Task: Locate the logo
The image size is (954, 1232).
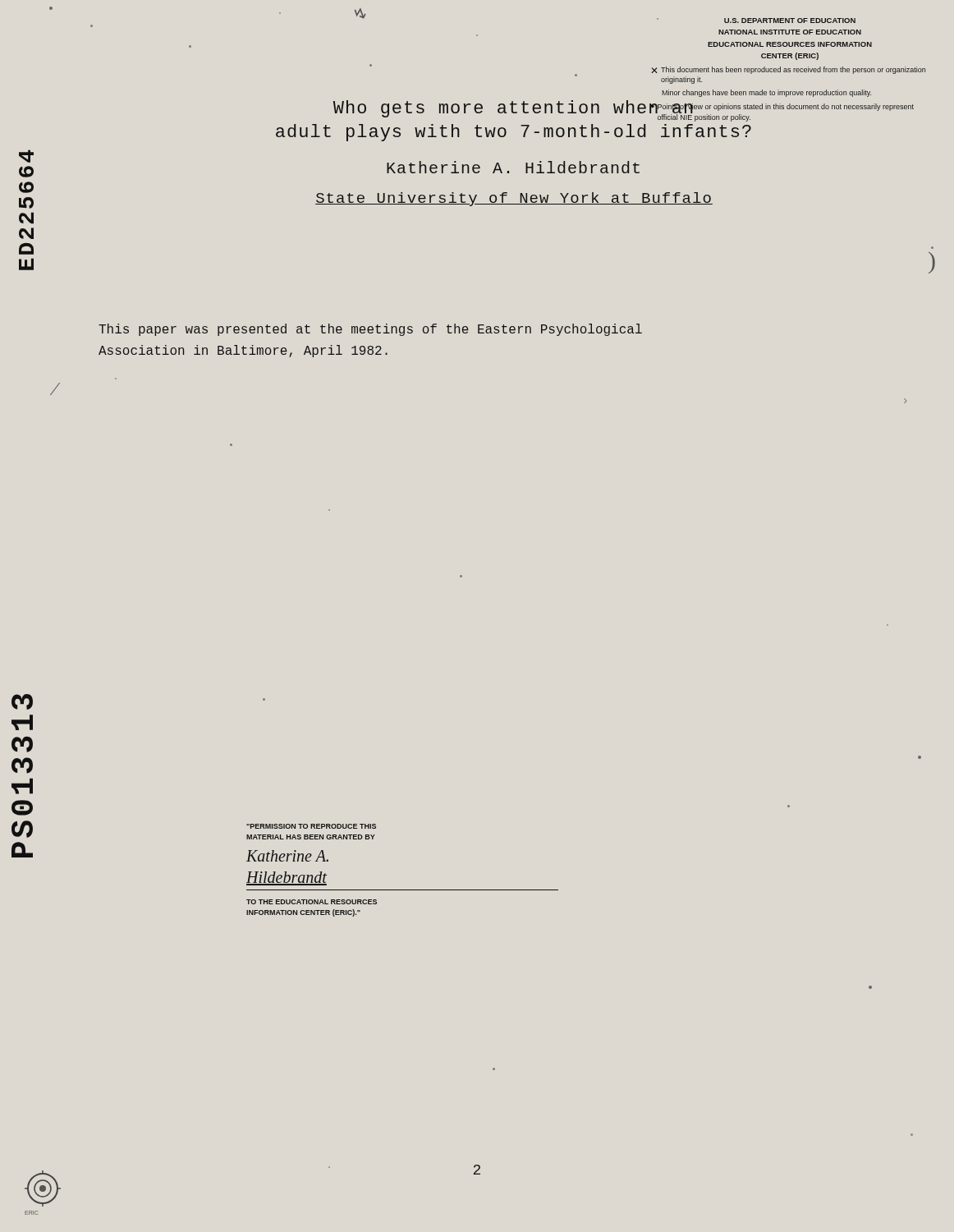Action: coord(53,1193)
